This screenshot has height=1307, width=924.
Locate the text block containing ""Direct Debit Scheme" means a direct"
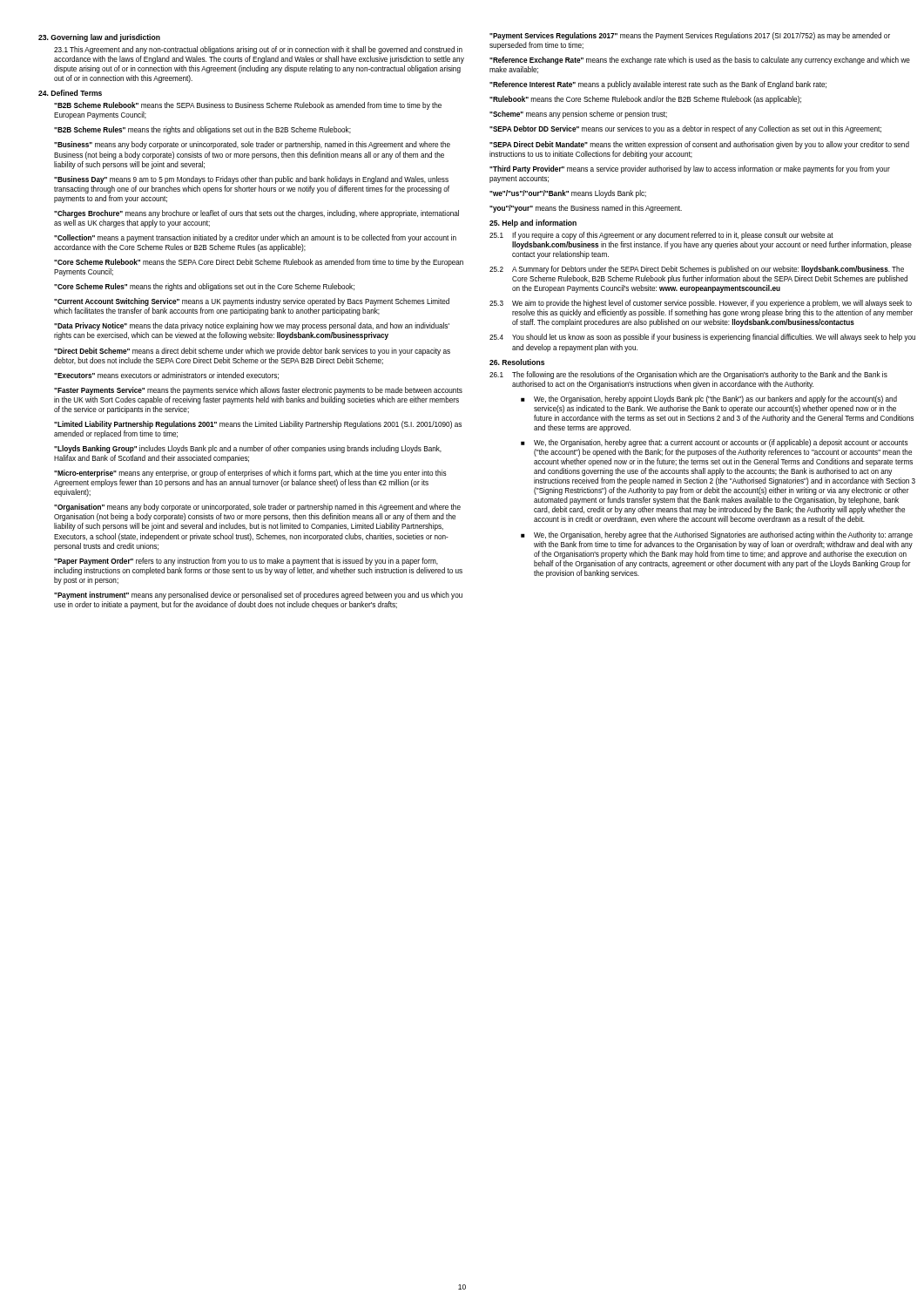coord(260,356)
